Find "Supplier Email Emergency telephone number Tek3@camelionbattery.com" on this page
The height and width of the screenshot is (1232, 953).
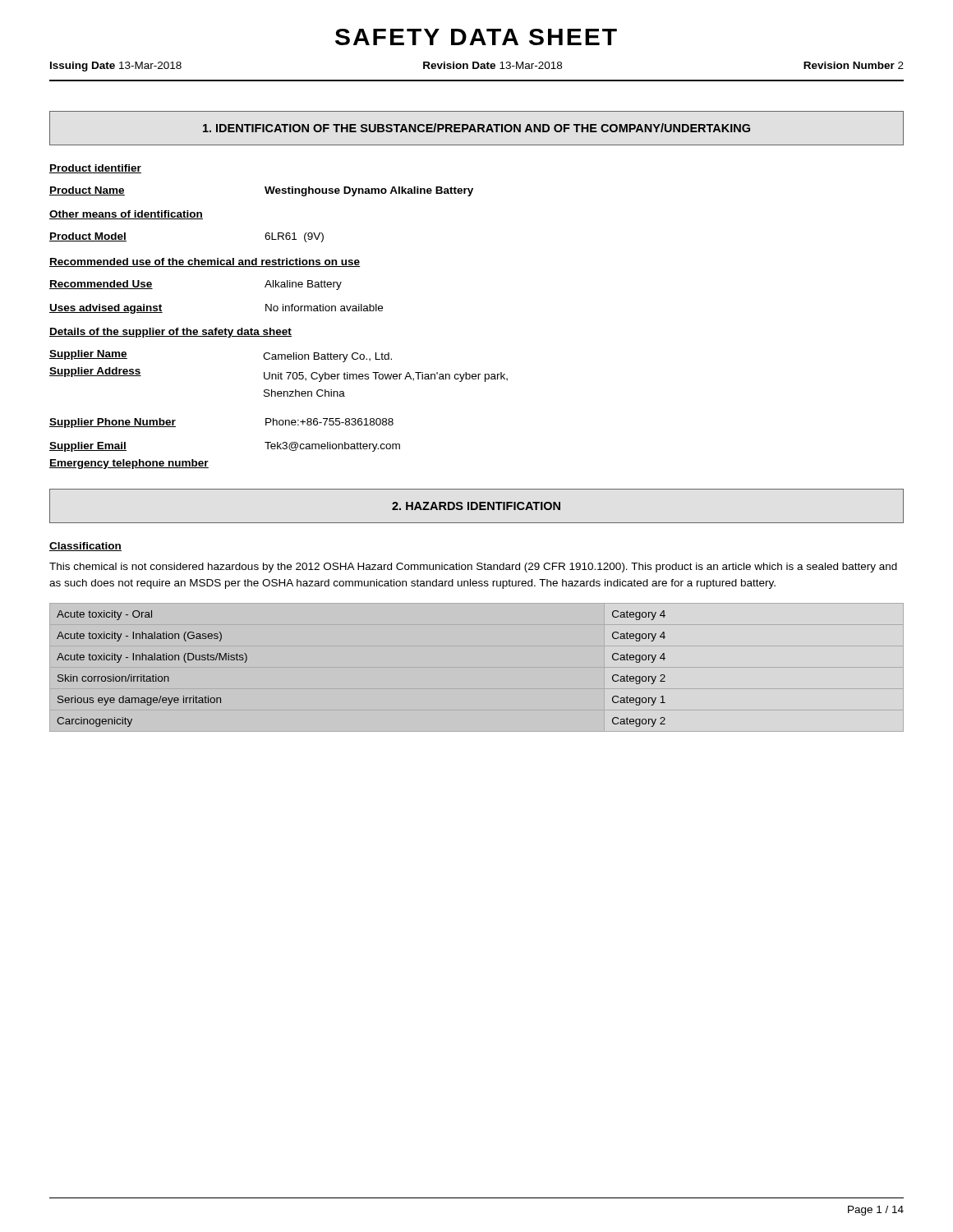pyautogui.click(x=98, y=446)
